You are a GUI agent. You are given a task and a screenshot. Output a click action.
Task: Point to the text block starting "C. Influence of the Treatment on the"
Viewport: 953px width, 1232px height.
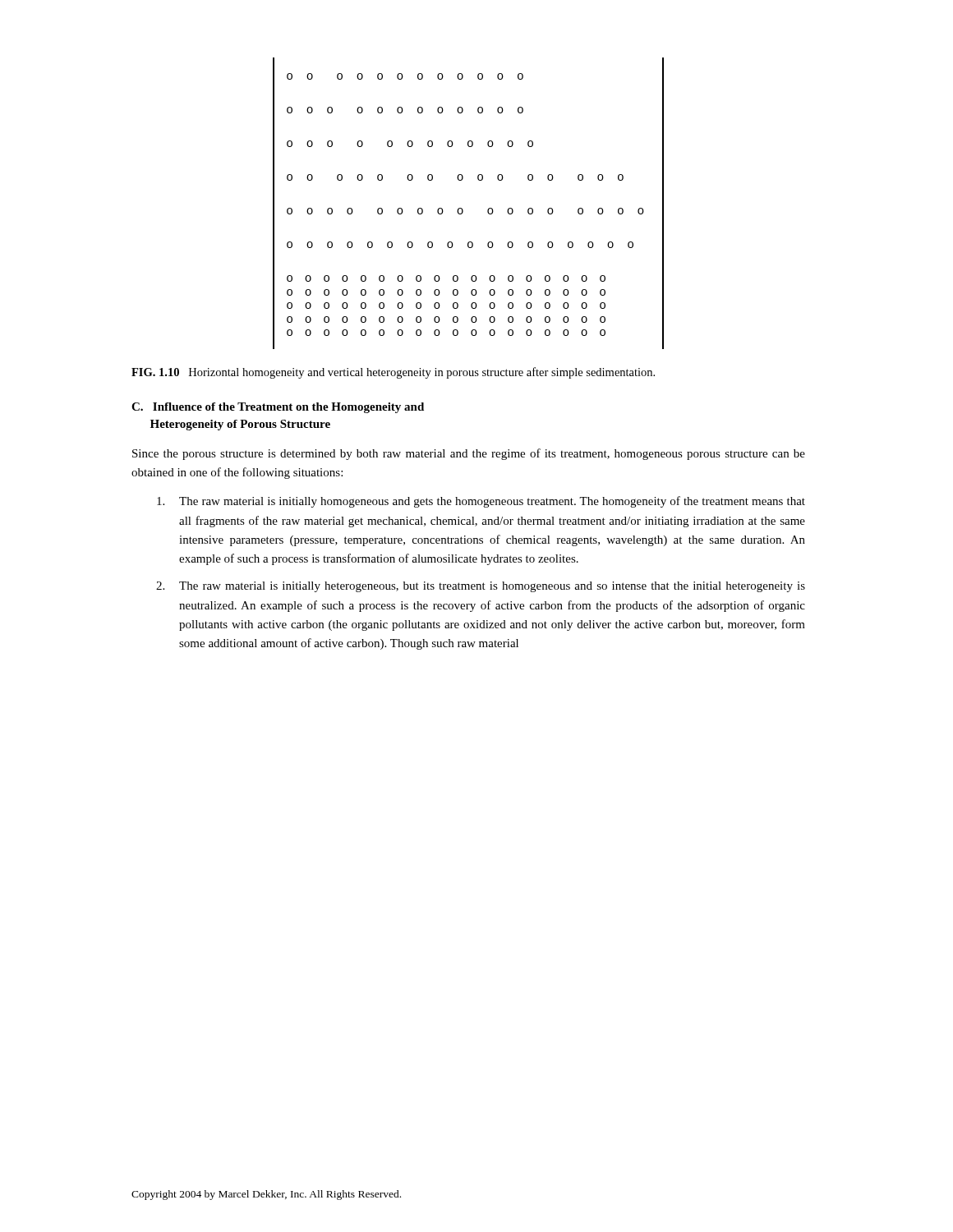click(x=278, y=415)
